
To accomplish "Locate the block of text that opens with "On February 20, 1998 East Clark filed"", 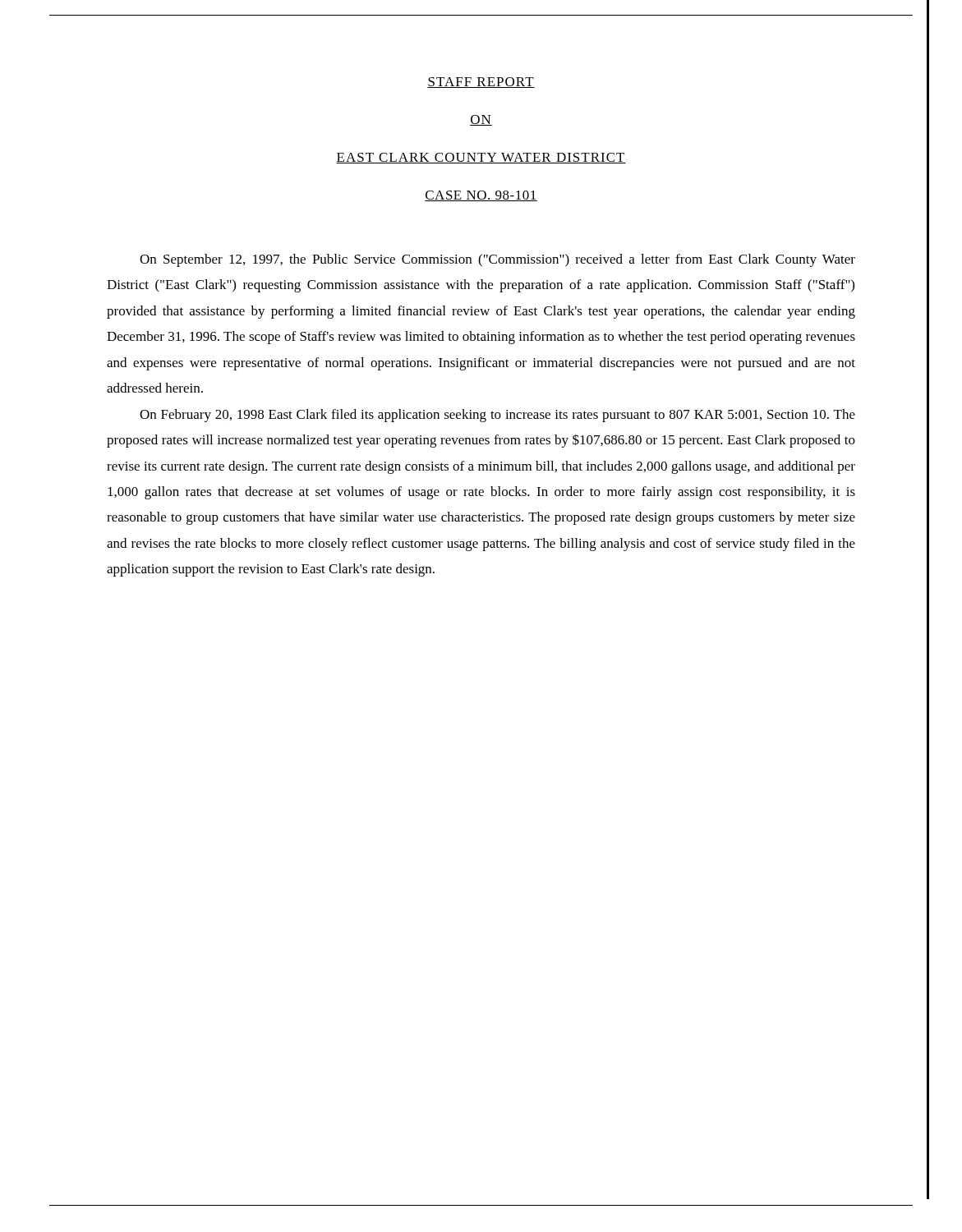I will click(x=481, y=492).
